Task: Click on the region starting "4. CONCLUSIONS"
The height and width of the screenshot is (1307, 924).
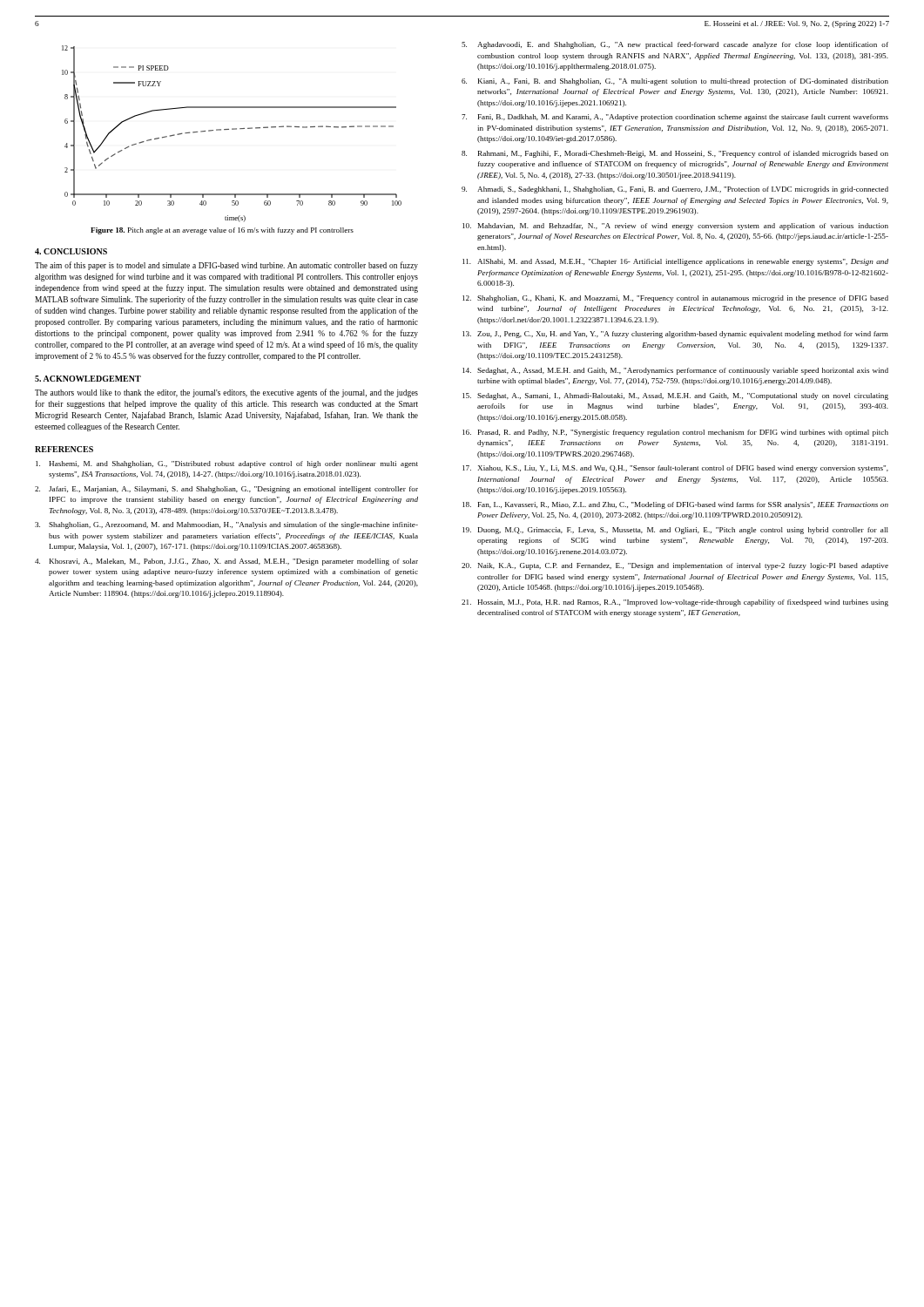Action: [71, 251]
